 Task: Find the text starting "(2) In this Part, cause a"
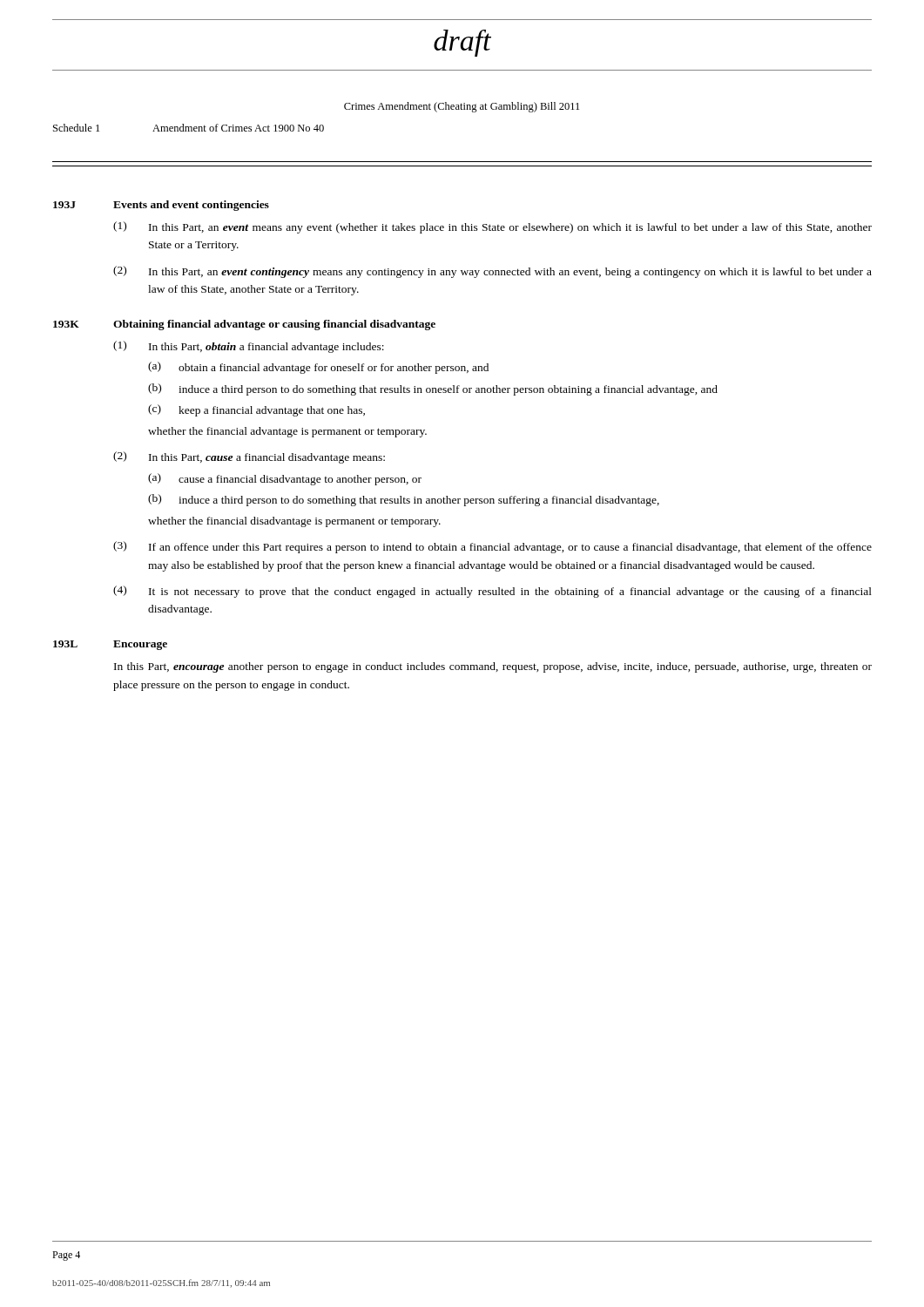[249, 457]
